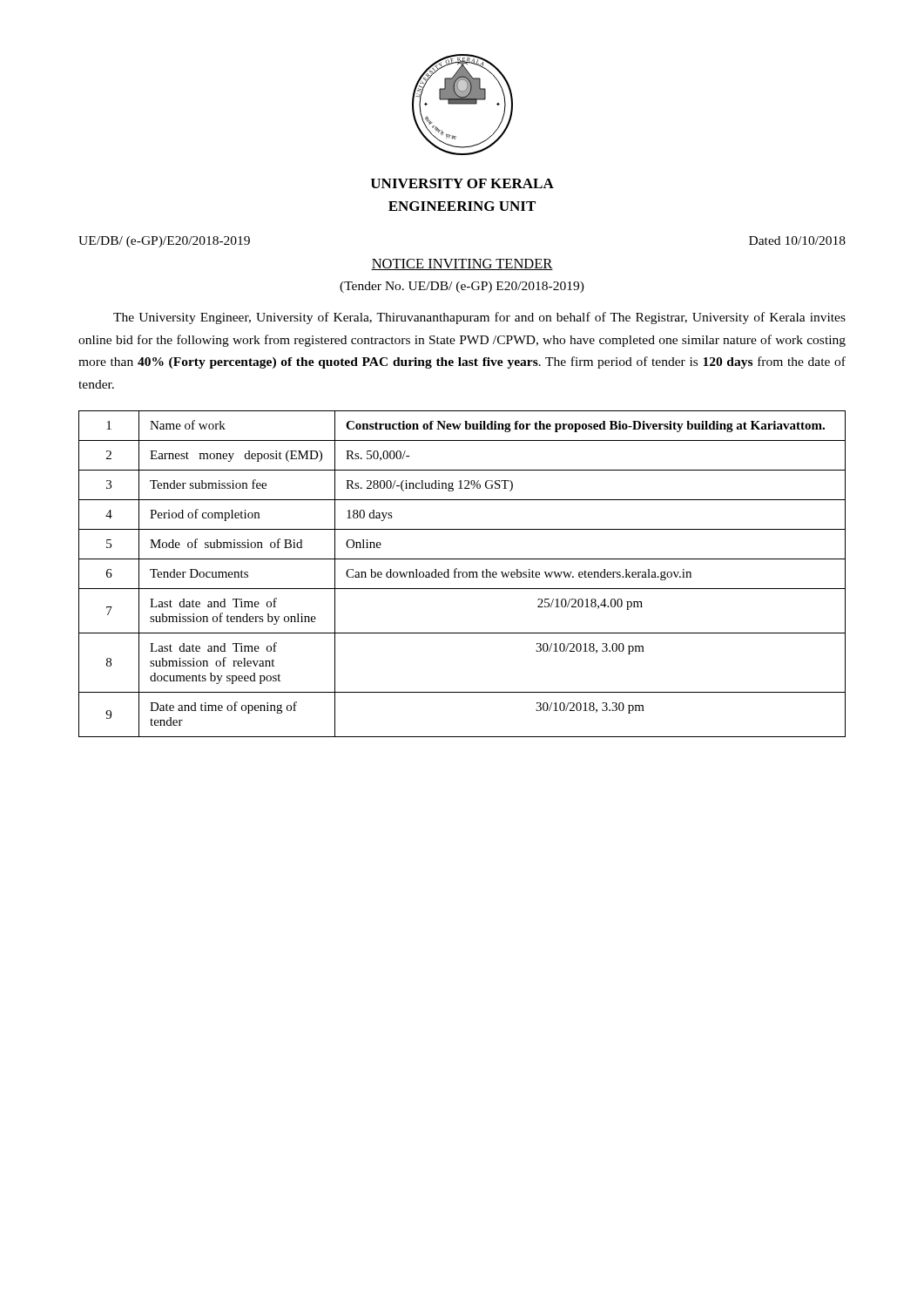Point to the element starting "(Tender No. UE/DB/ (e-GP) E20/2018-2019)"
Image resolution: width=924 pixels, height=1307 pixels.
click(462, 285)
